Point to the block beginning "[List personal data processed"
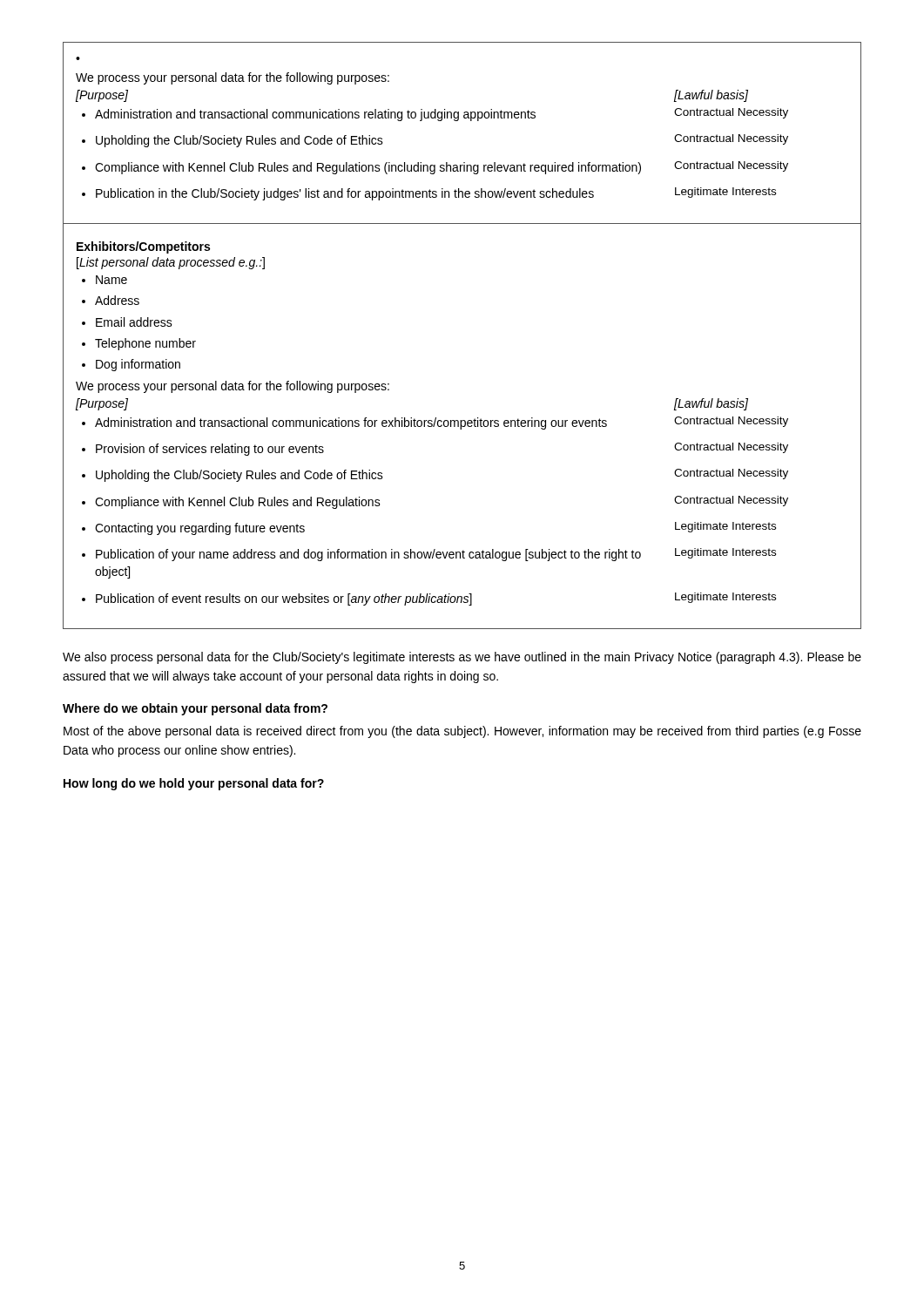The height and width of the screenshot is (1307, 924). (171, 262)
